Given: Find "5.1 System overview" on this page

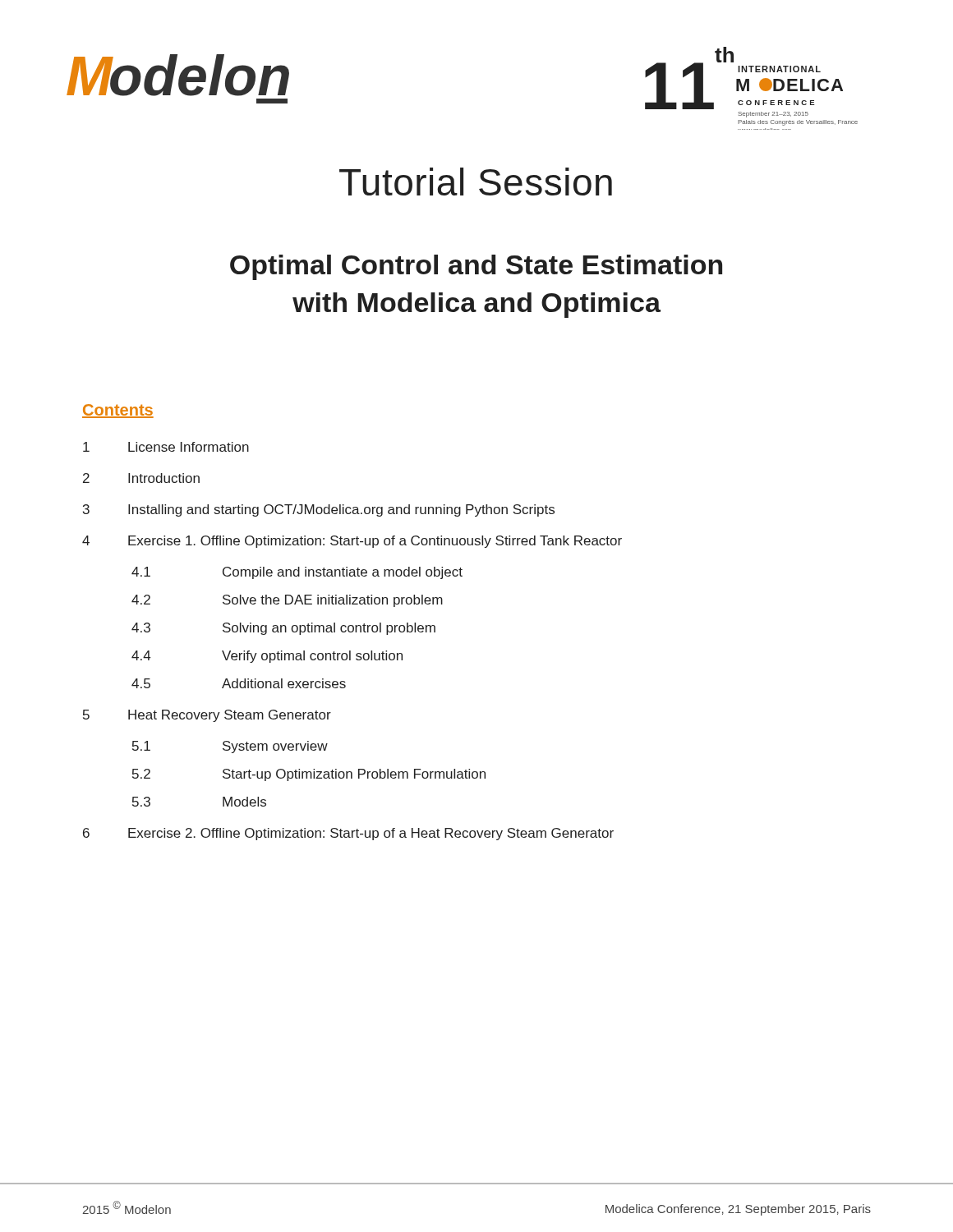Looking at the screenshot, I should (x=230, y=747).
